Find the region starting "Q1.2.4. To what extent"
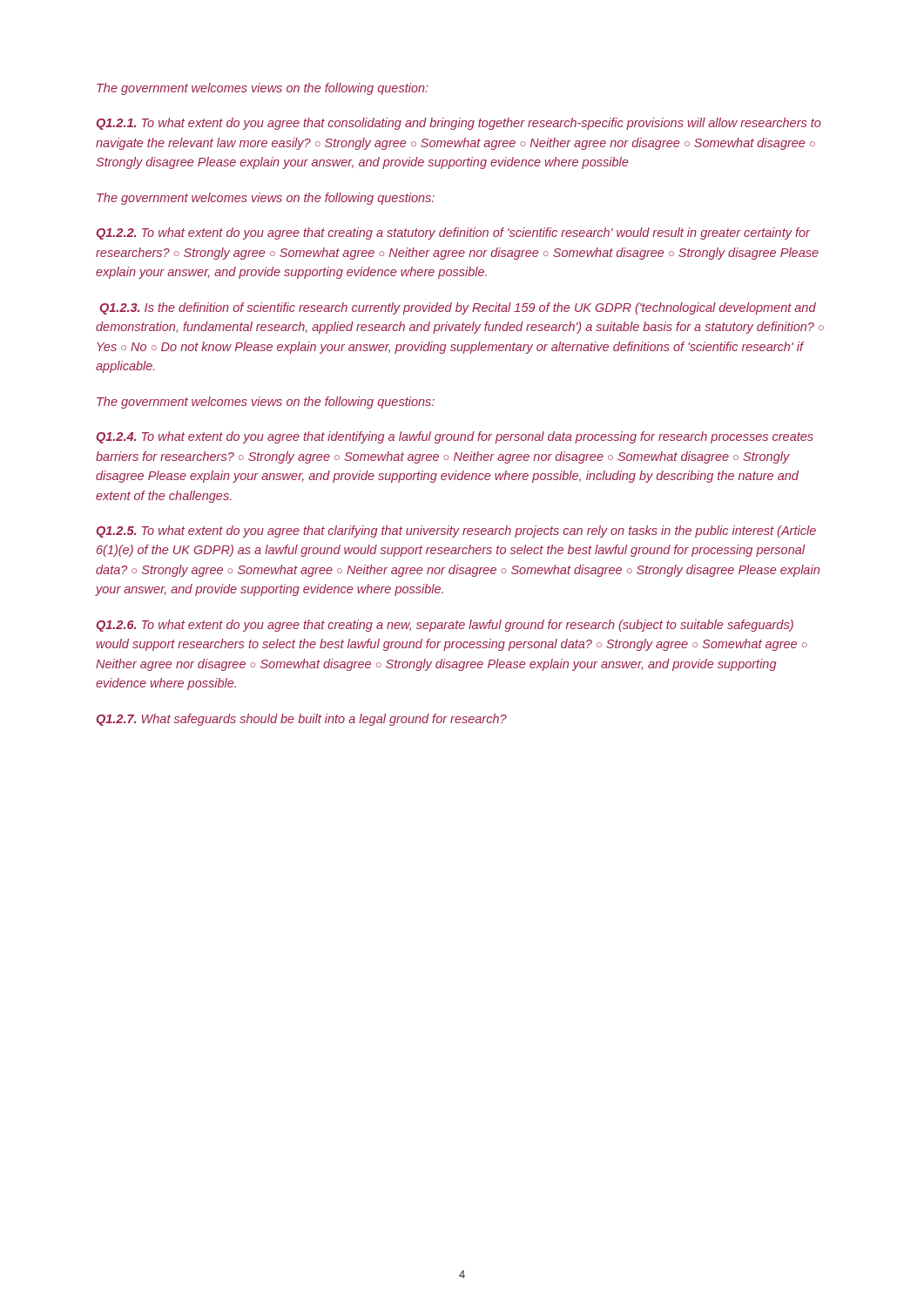This screenshot has height=1307, width=924. (455, 466)
